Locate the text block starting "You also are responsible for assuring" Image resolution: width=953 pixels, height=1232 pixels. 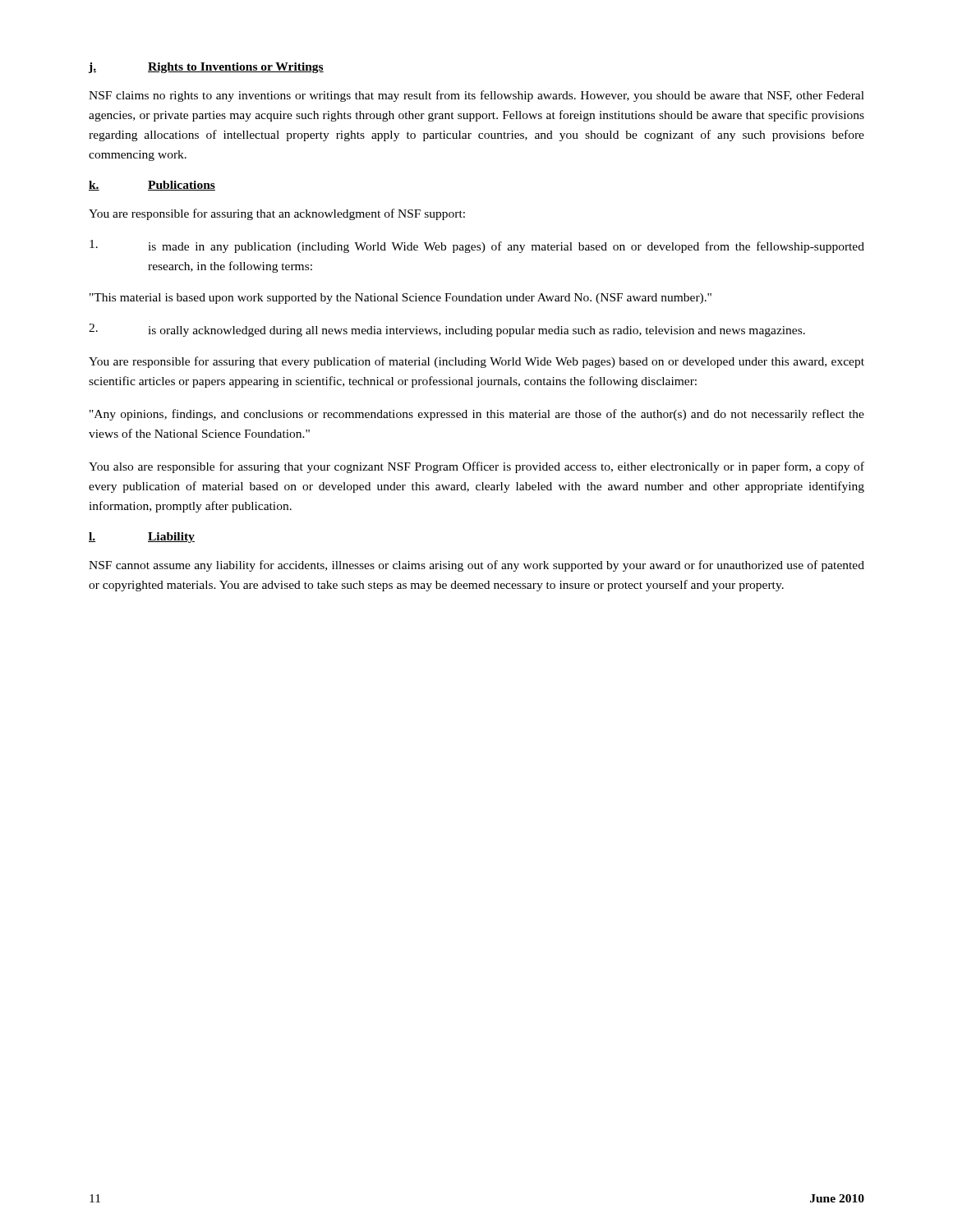(x=476, y=486)
